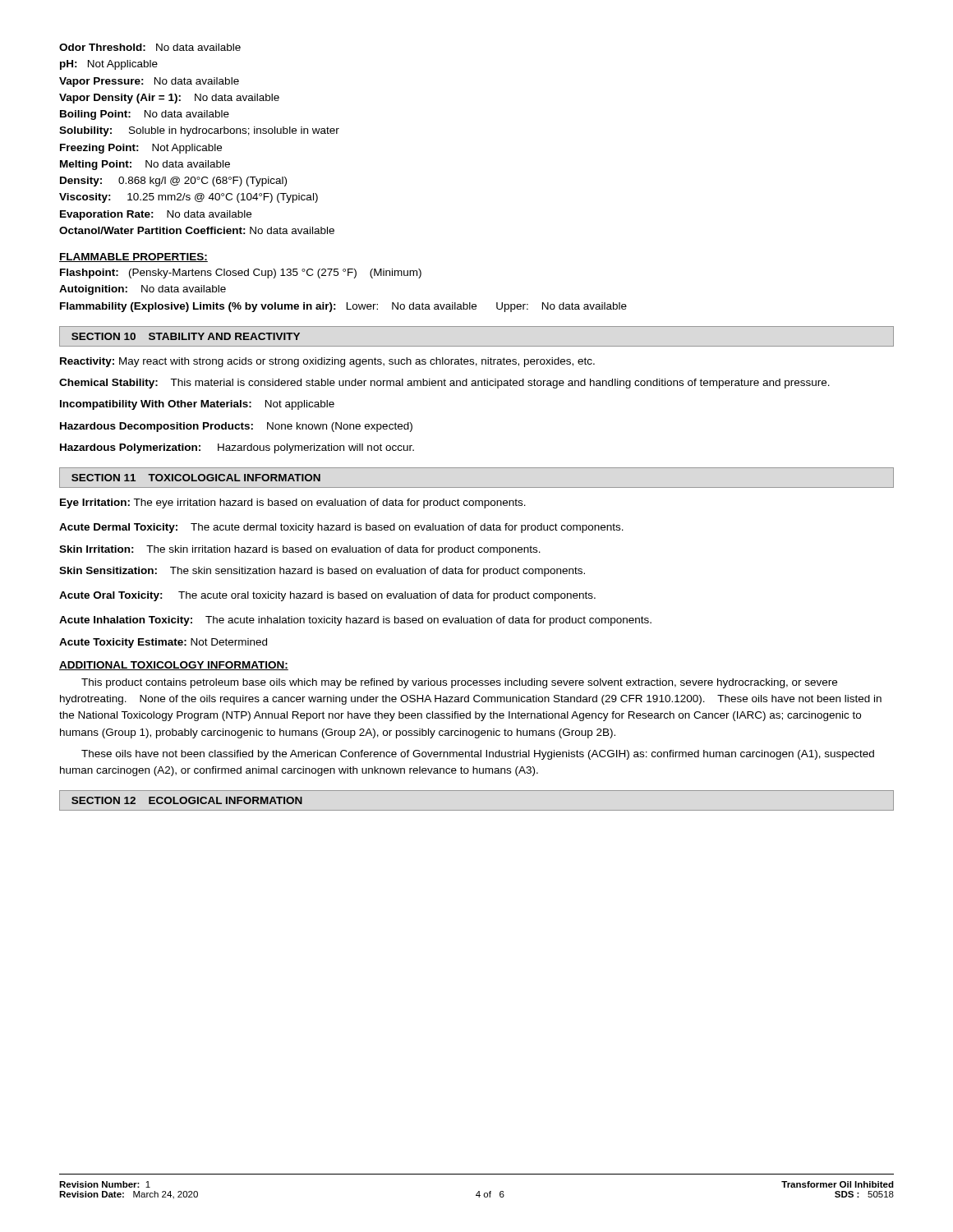Select the passage starting "SECTION 12 ECOLOGICAL INFORMATION"
This screenshot has height=1232, width=953.
tap(185, 801)
